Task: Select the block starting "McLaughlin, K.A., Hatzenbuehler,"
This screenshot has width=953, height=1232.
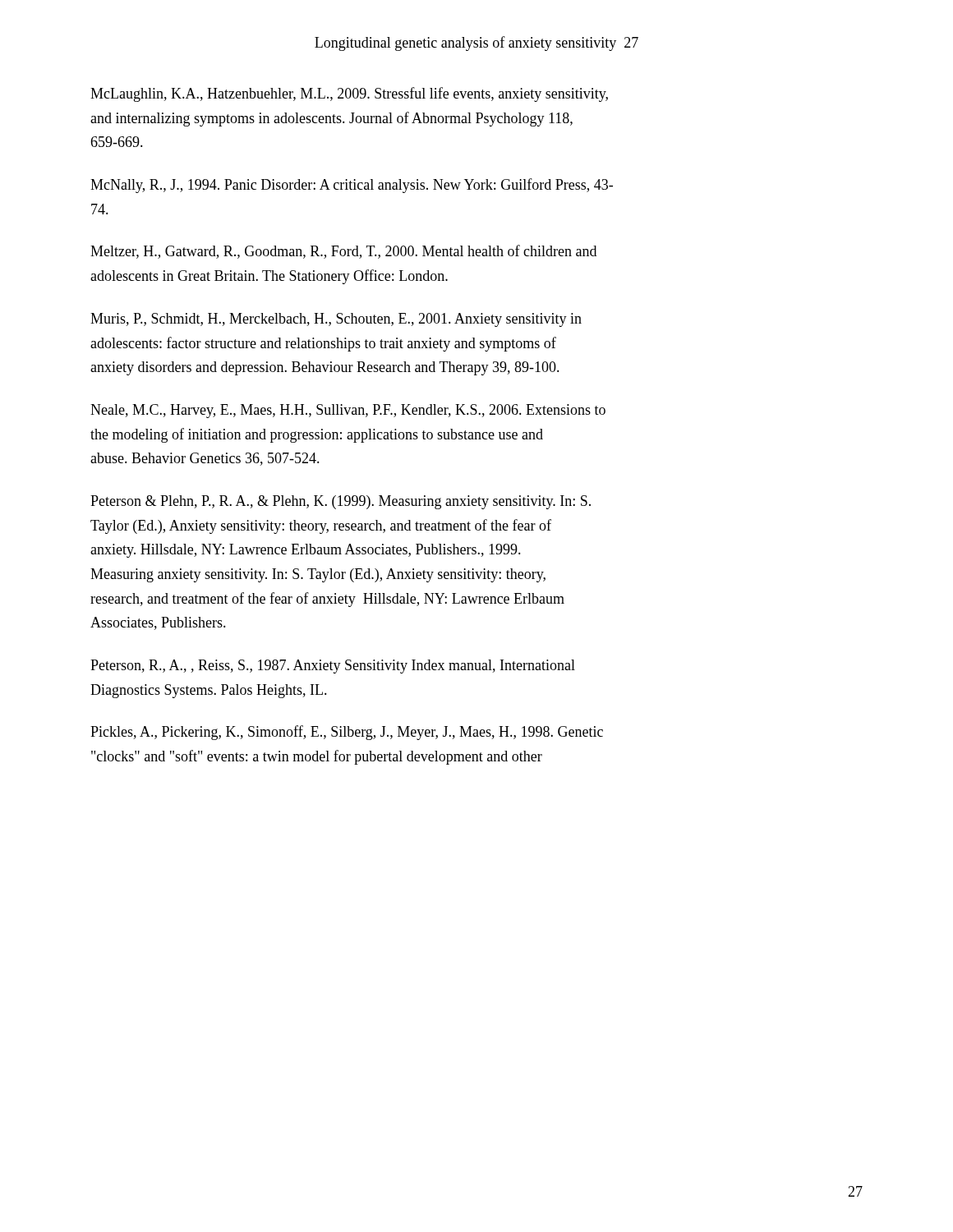Action: (476, 119)
